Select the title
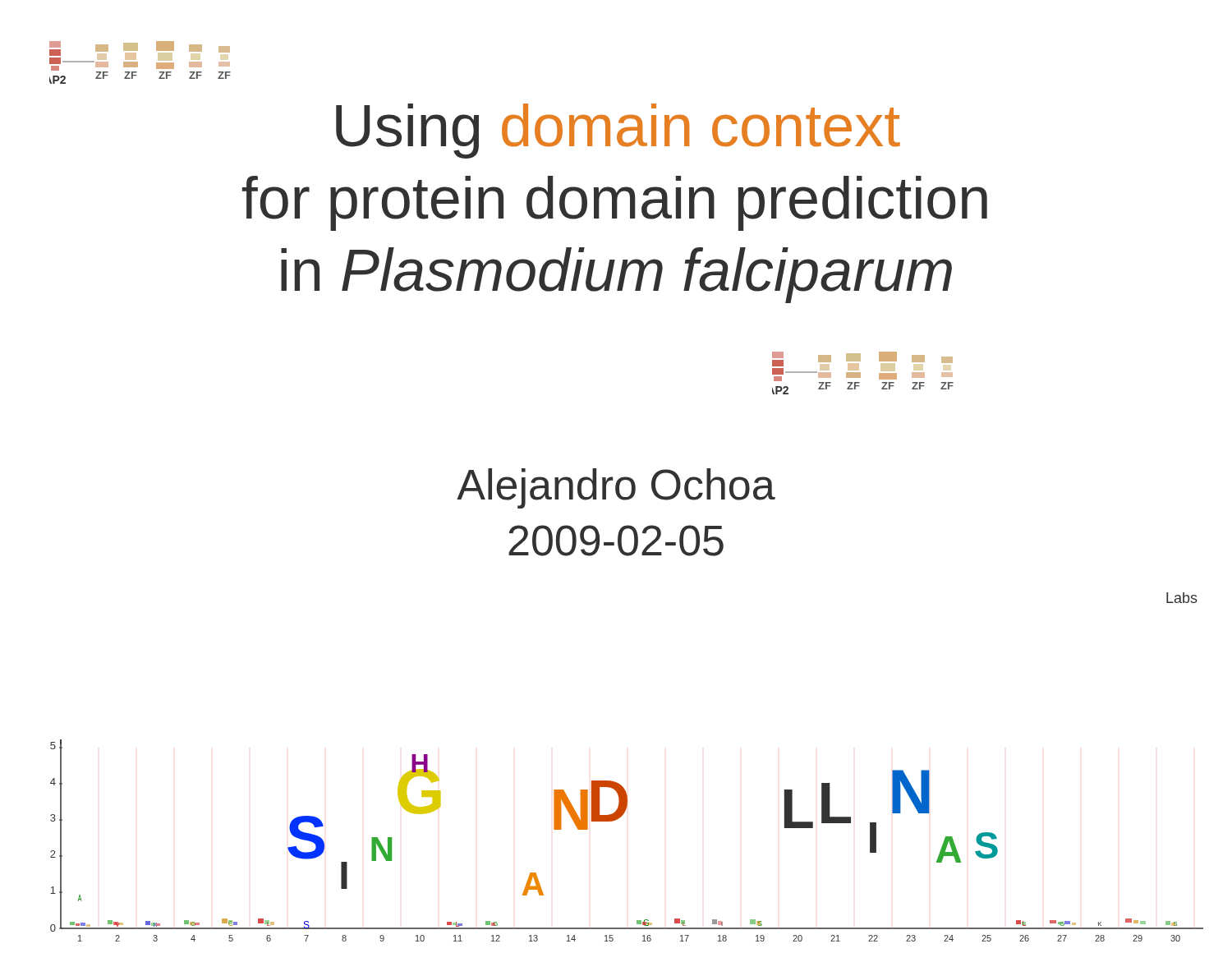This screenshot has width=1232, height=953. [616, 199]
